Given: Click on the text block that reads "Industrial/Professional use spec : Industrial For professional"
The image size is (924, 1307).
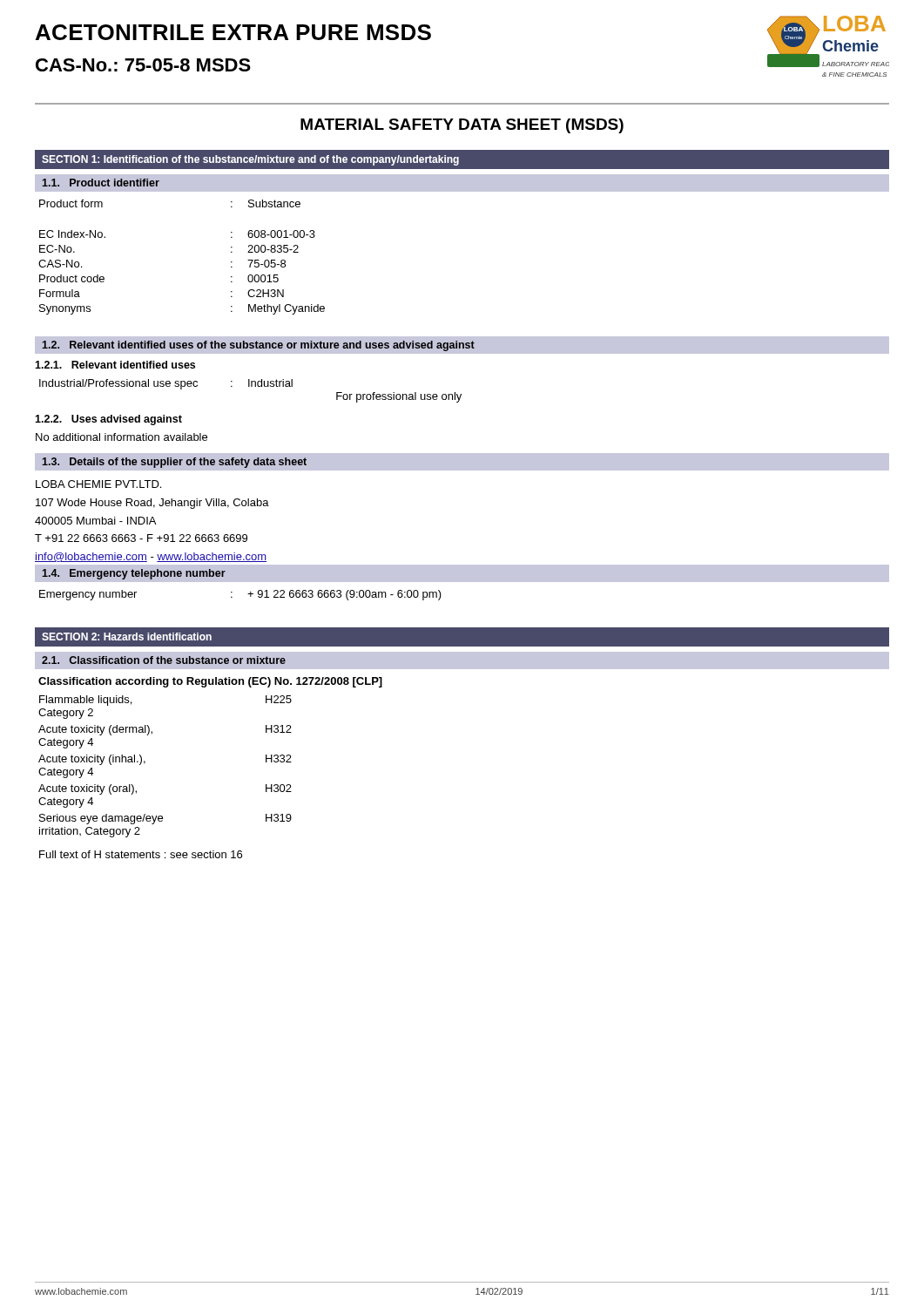Looking at the screenshot, I should 462,389.
